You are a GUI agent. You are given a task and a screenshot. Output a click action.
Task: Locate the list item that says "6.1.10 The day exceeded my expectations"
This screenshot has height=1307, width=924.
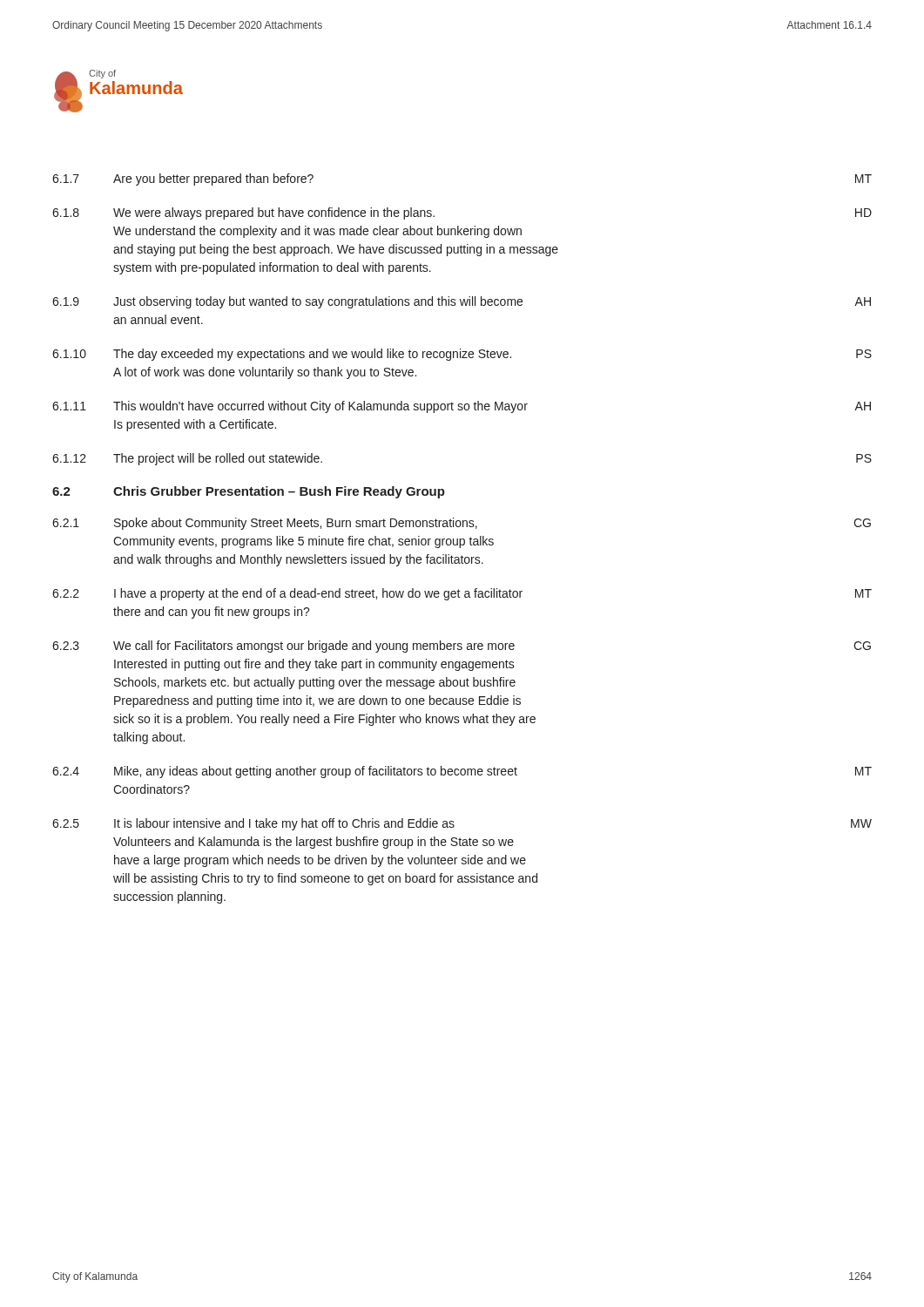[462, 363]
